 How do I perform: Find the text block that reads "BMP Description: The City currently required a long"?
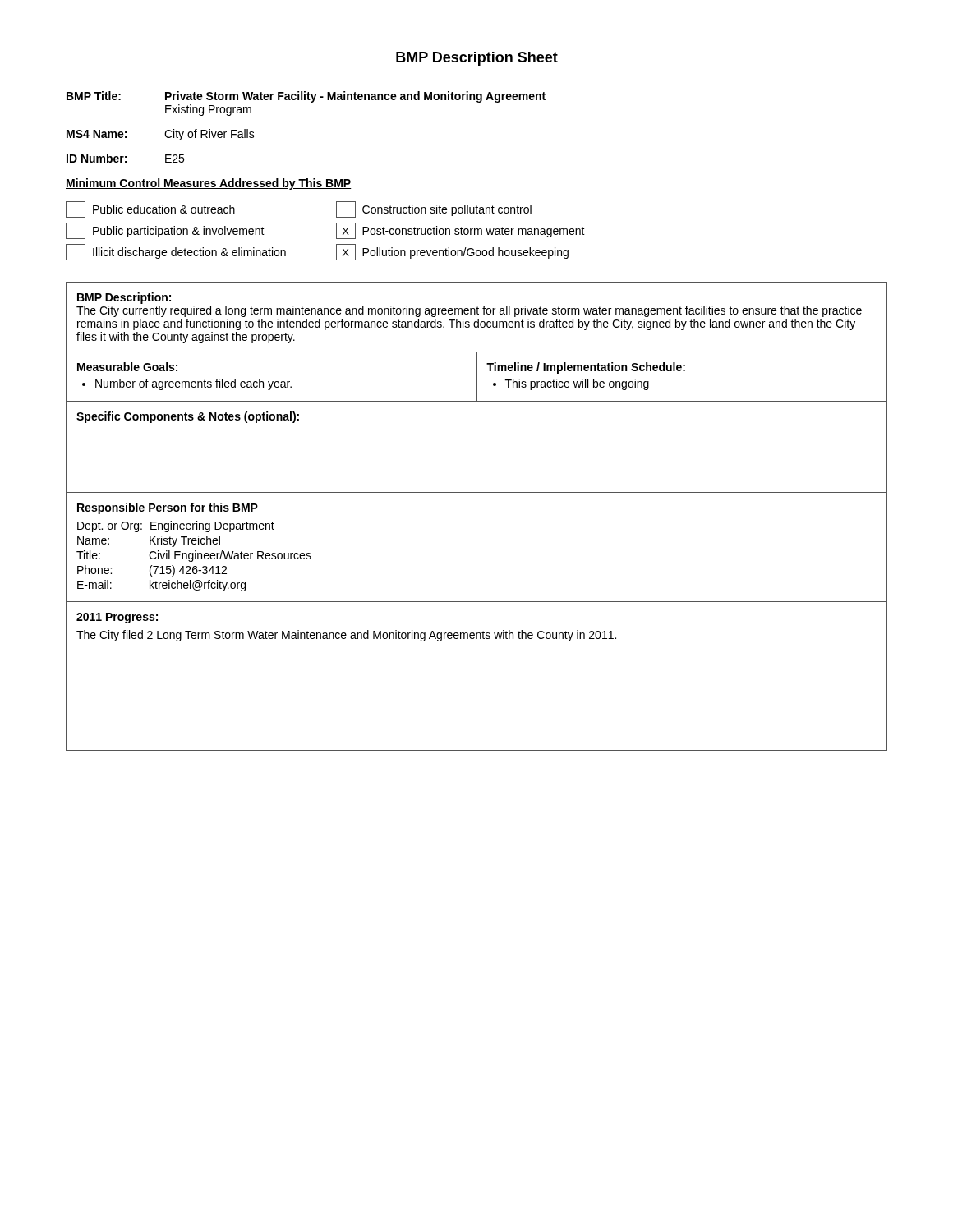[469, 317]
